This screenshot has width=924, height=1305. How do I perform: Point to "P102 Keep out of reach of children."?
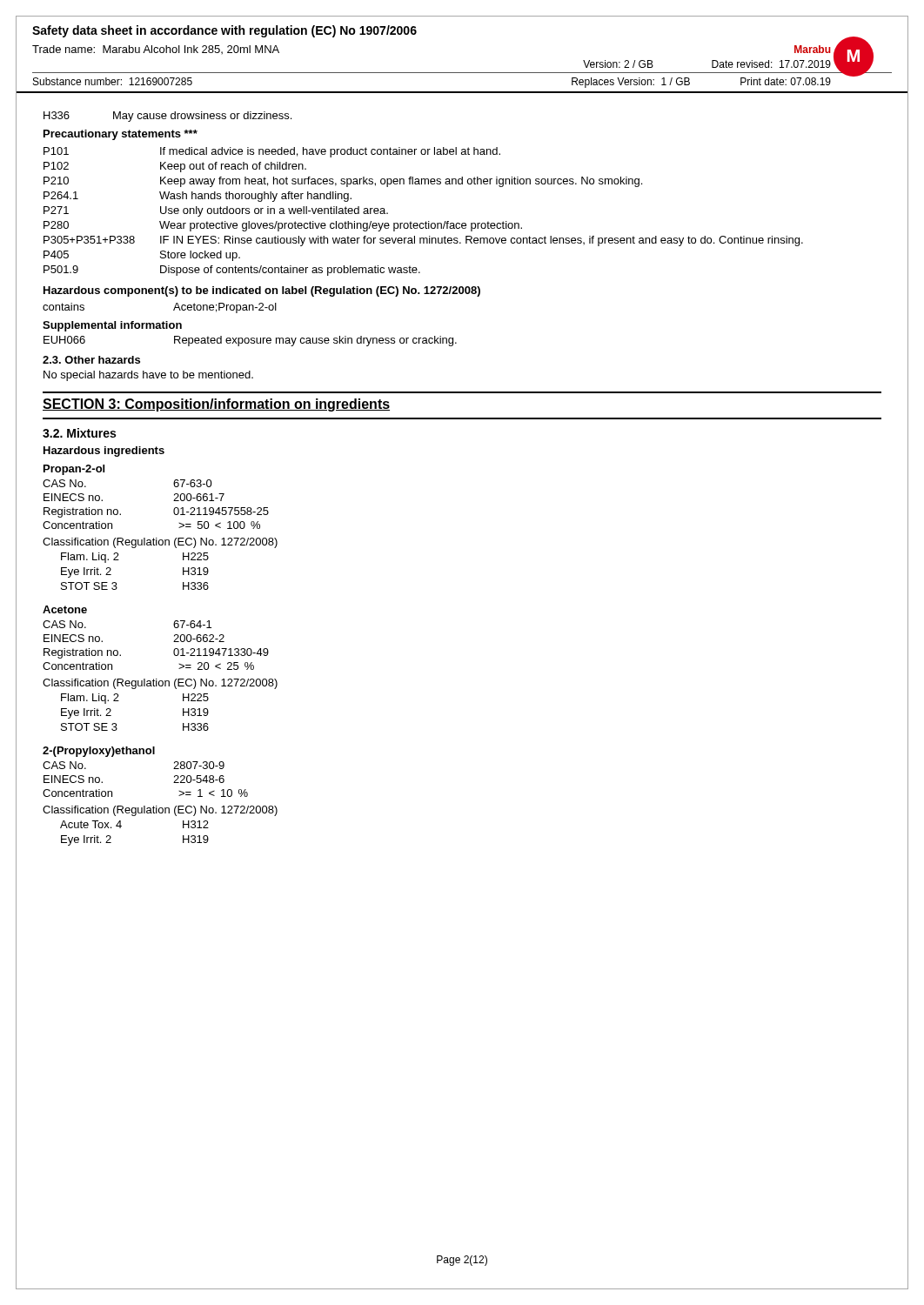[462, 166]
